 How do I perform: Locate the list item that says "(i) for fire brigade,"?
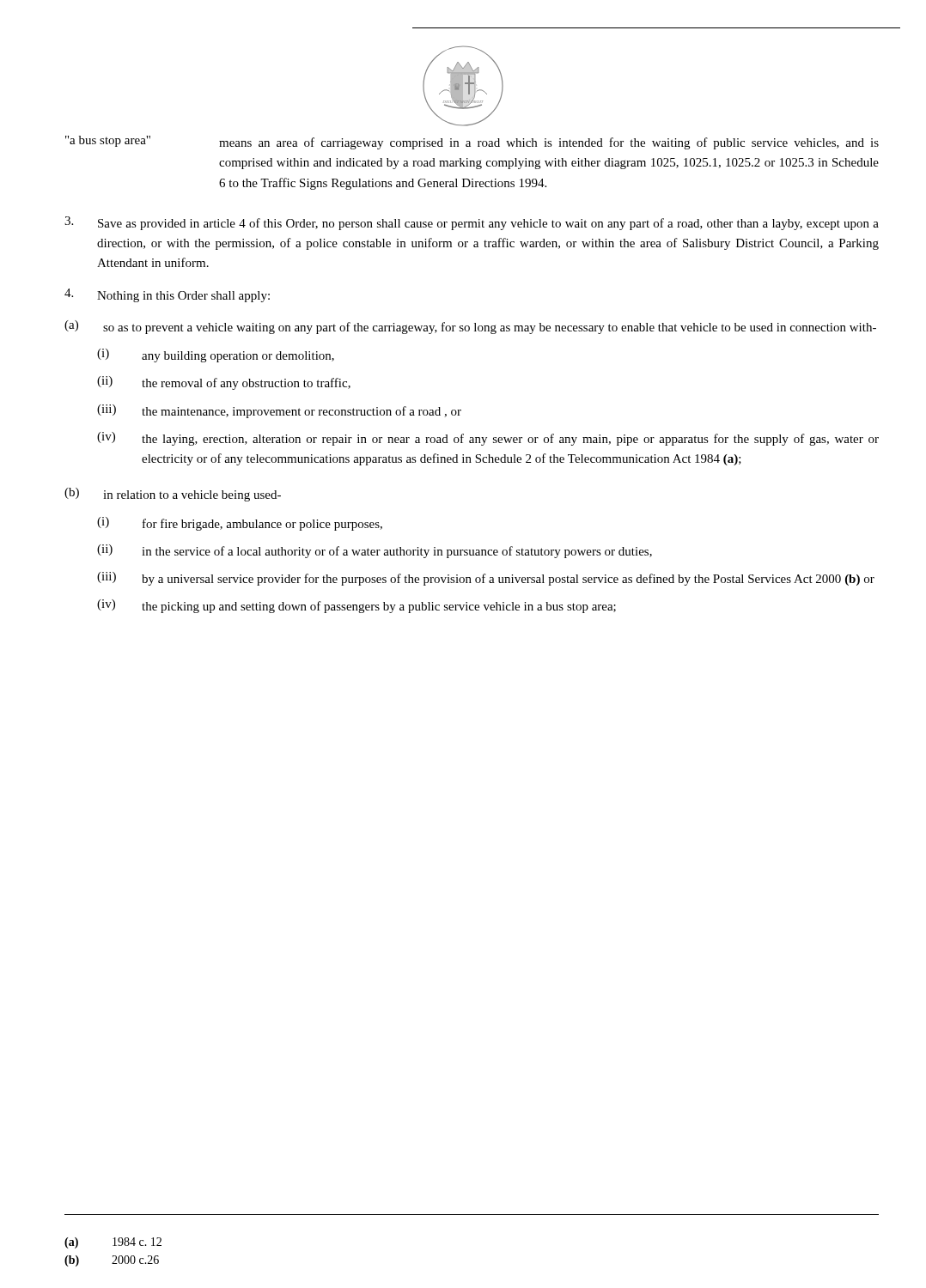click(240, 524)
